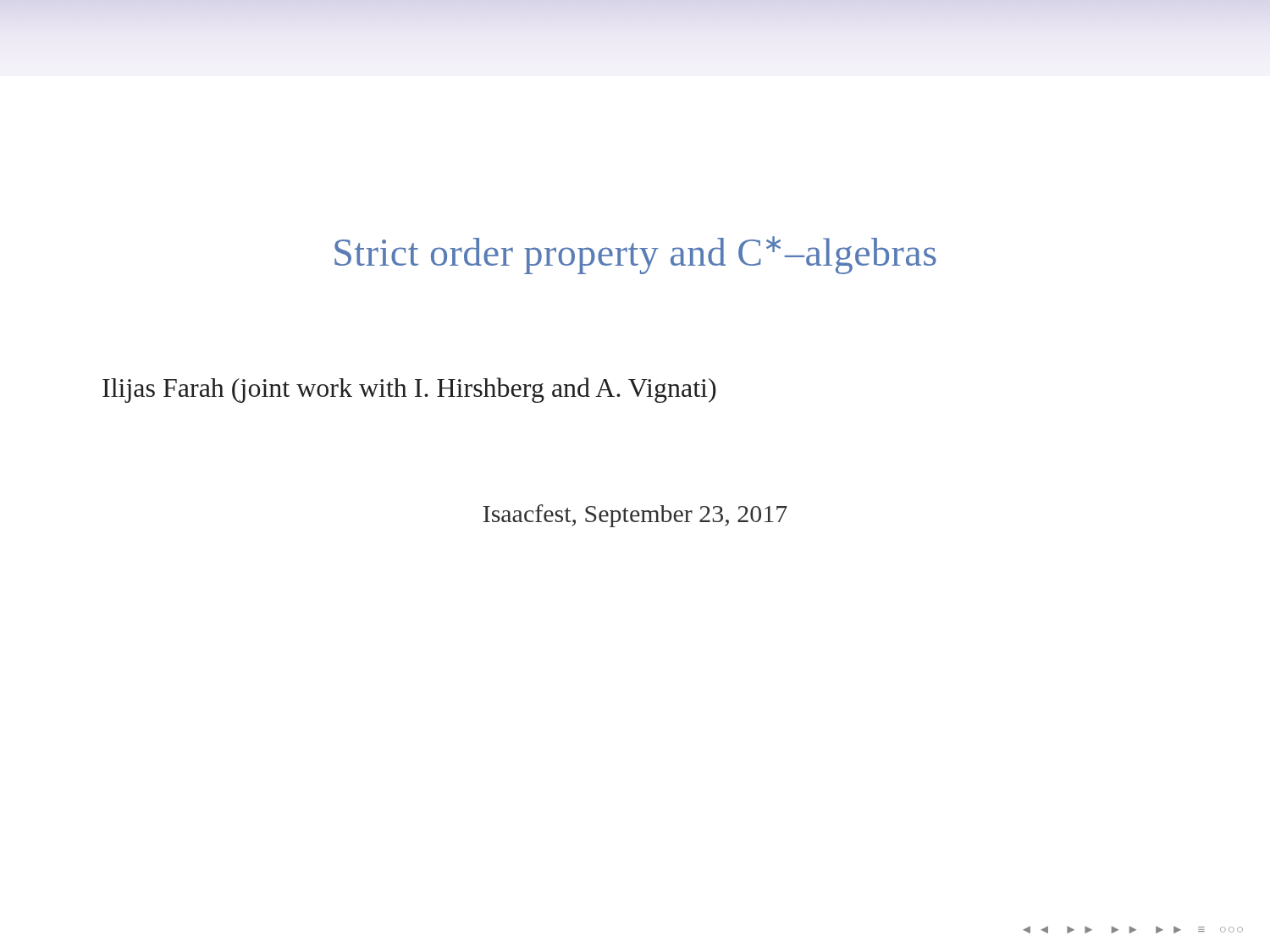Locate the text block that says "Isaacfest, September 23,"
The image size is (1270, 952).
coord(635,513)
